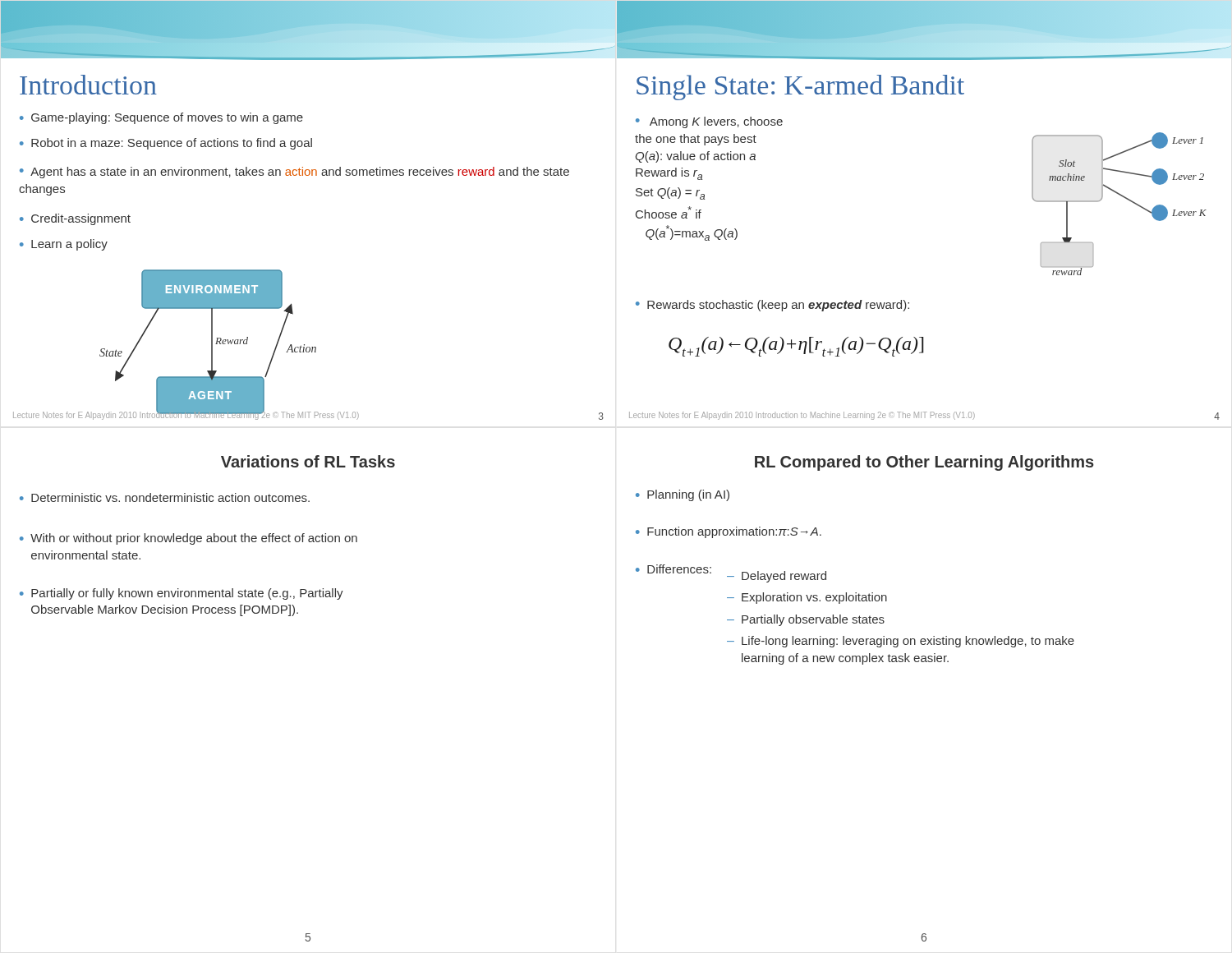
Task: Select the schematic
Action: [1119, 201]
